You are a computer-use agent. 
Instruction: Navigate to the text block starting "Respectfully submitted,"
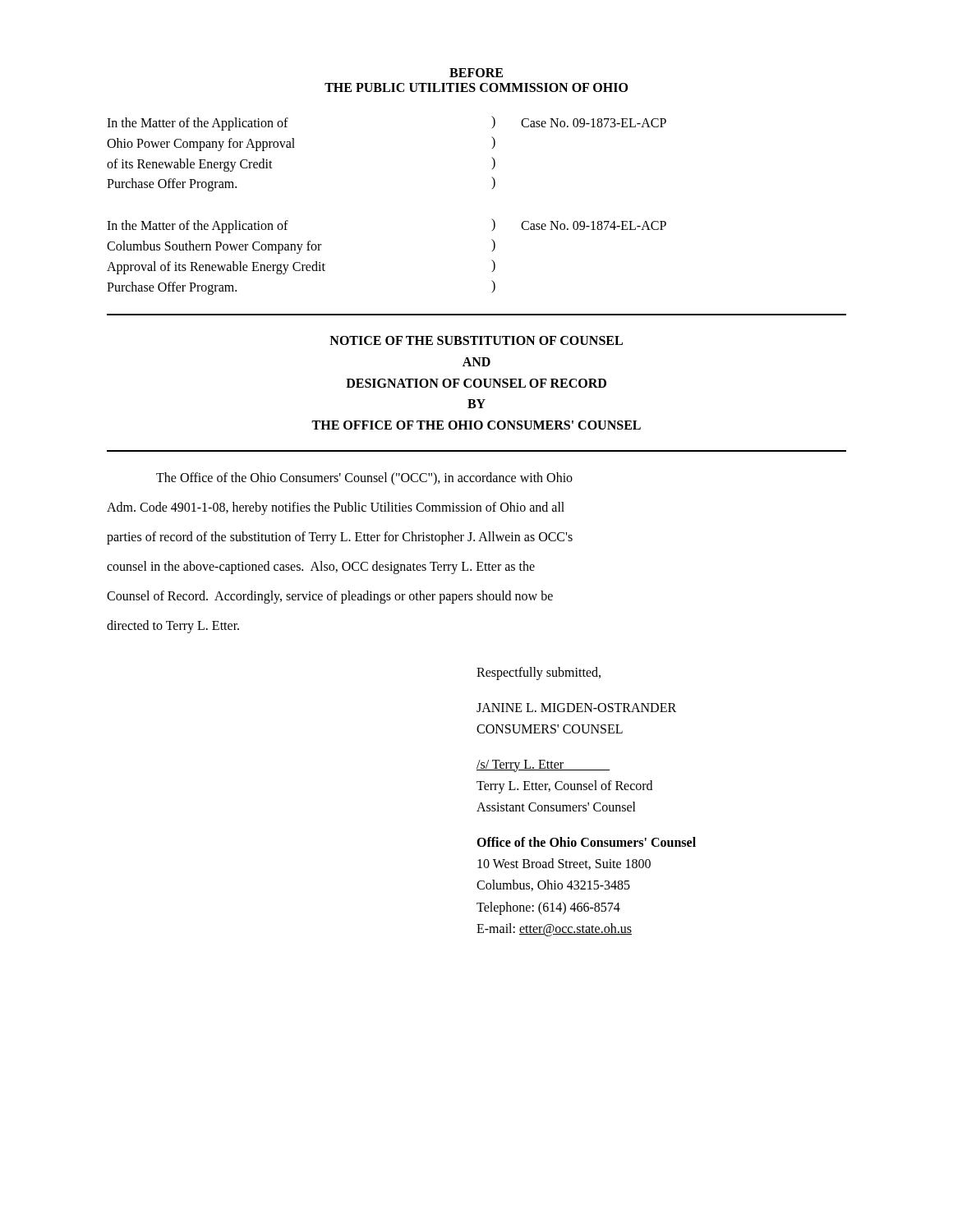(539, 673)
